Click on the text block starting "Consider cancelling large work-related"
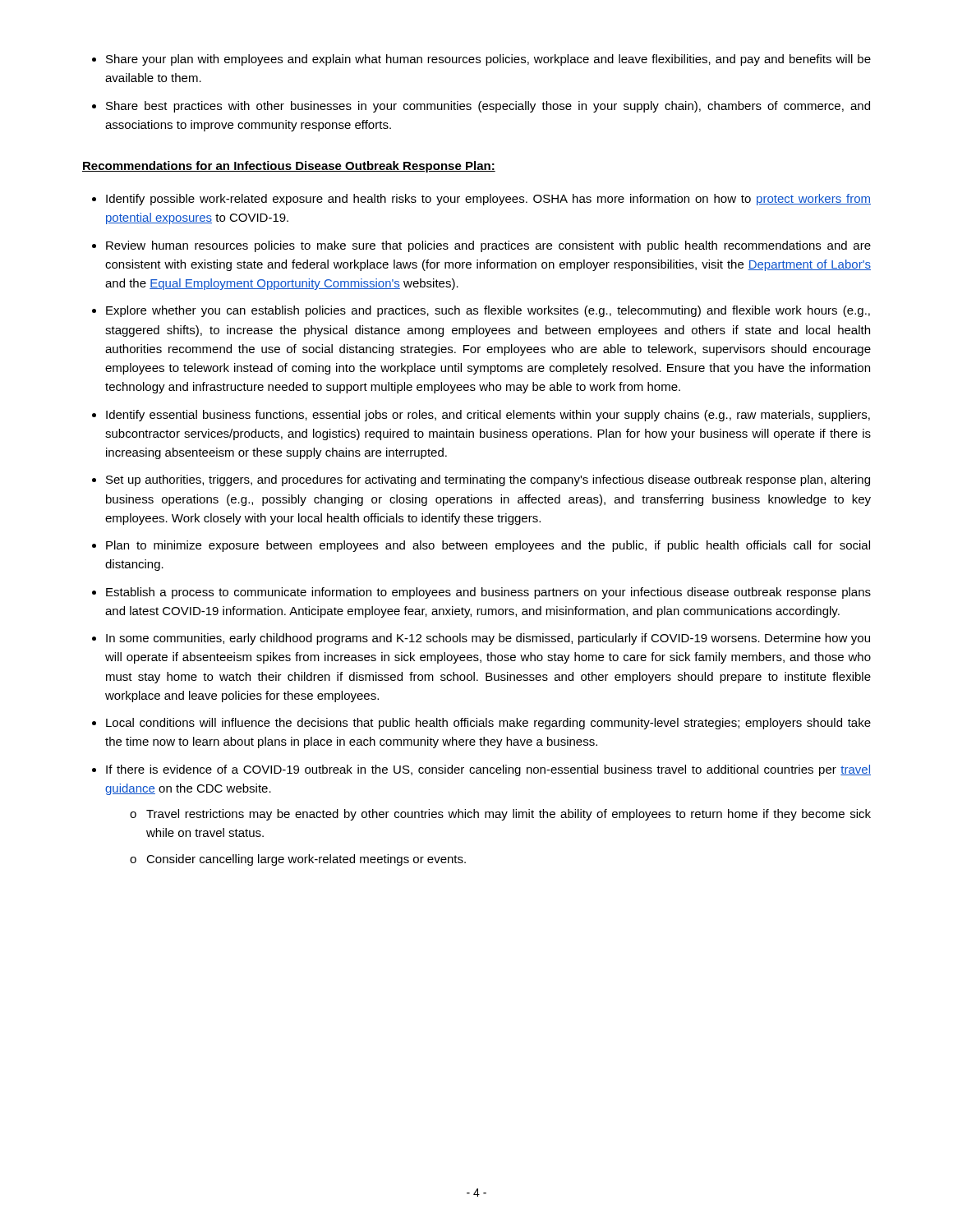 (298, 860)
